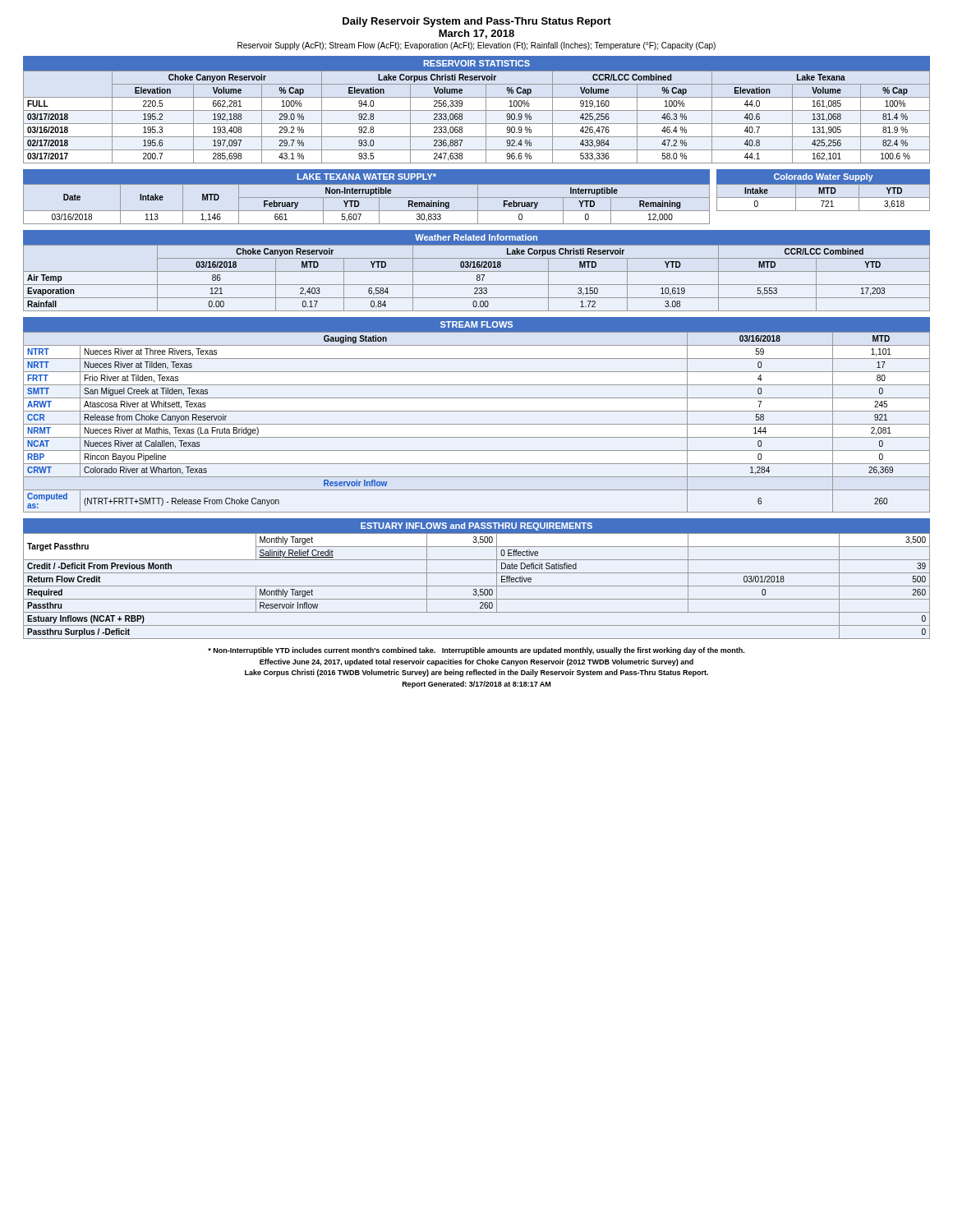Select the table that reads "Frio River at"
This screenshot has height=1232, width=953.
476,422
